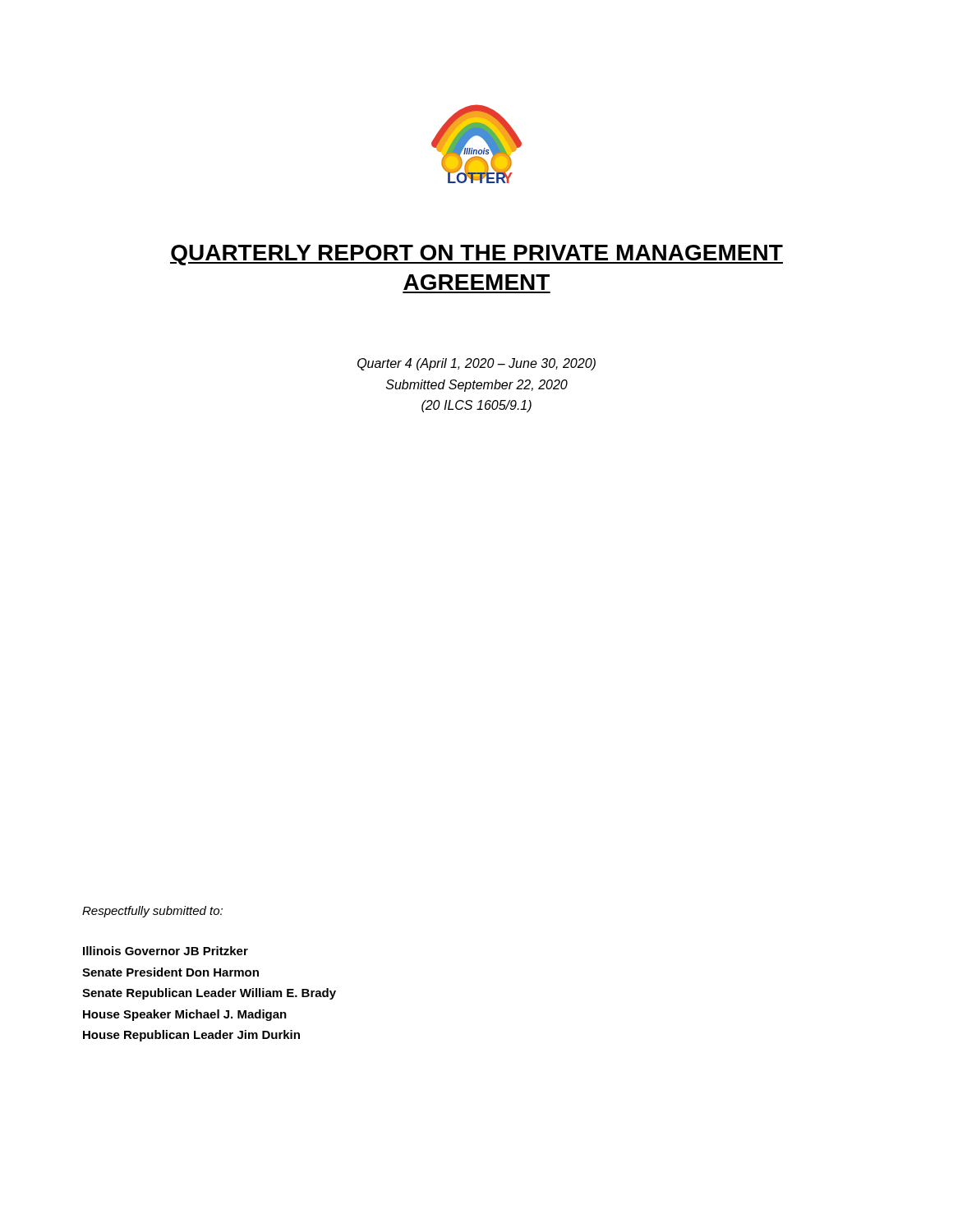
Task: Locate the title containing "QUARTERLY REPORT ON THE"
Action: point(476,268)
